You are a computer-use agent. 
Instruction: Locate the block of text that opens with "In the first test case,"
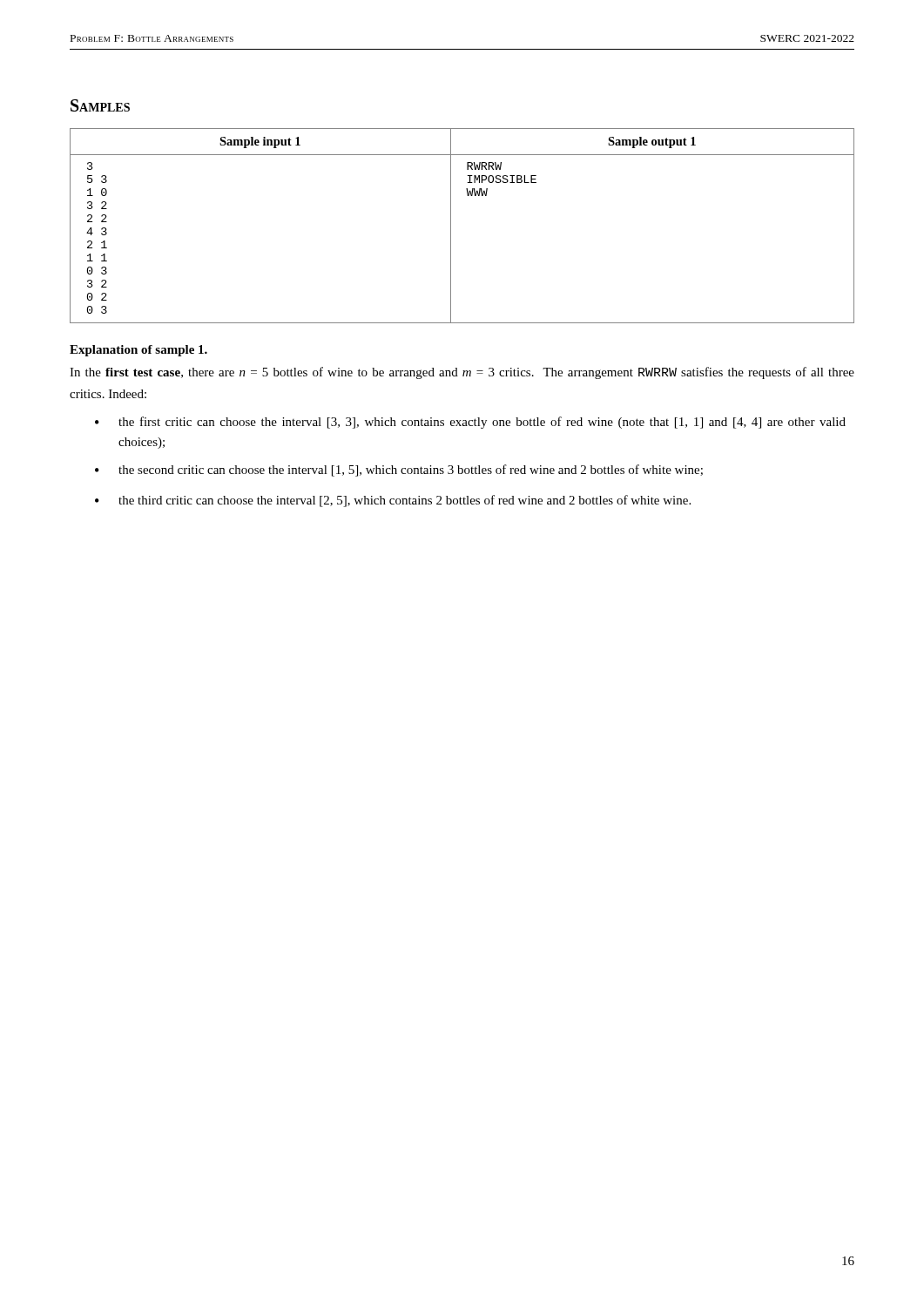(462, 383)
